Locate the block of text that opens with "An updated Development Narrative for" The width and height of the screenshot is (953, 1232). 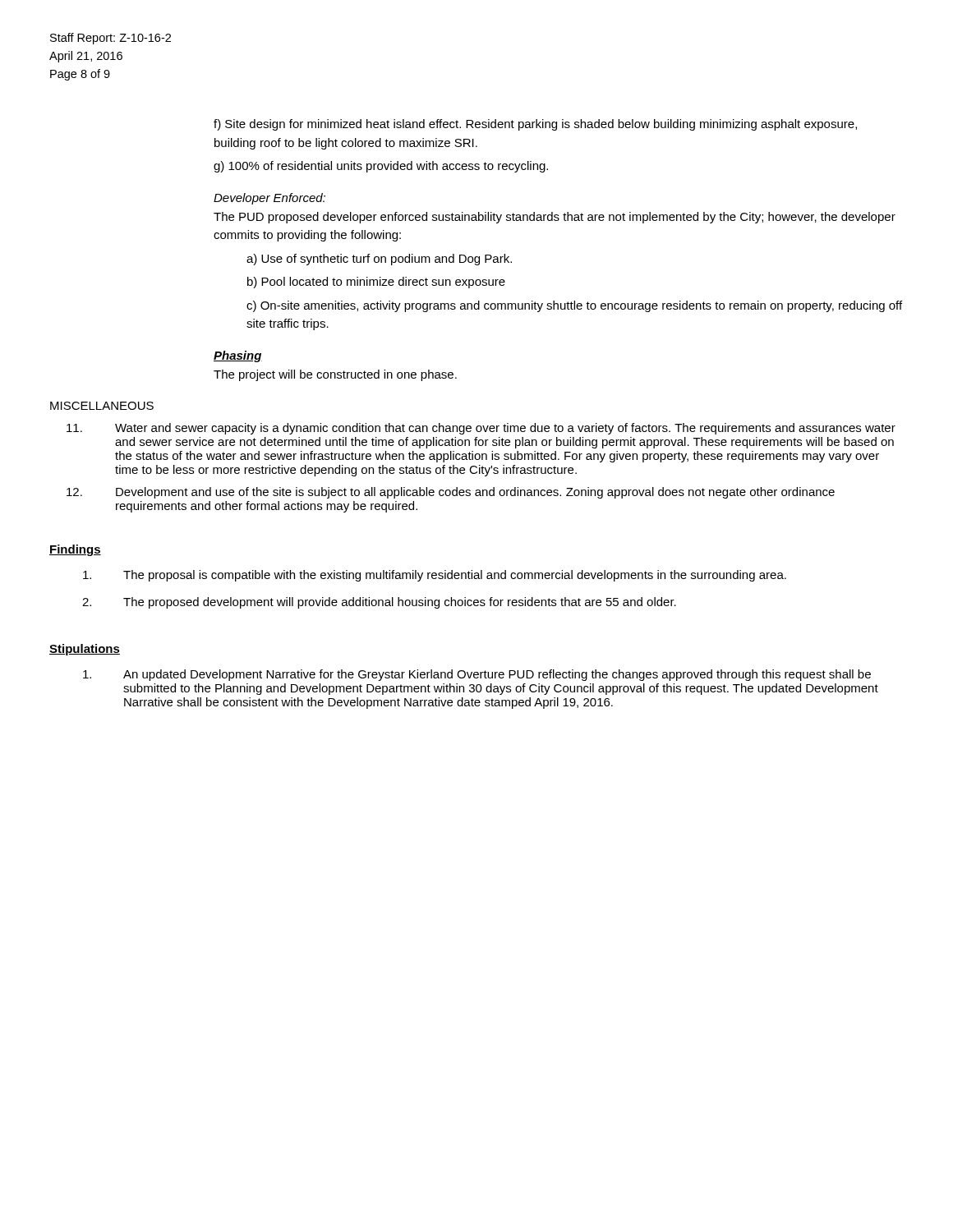485,688
